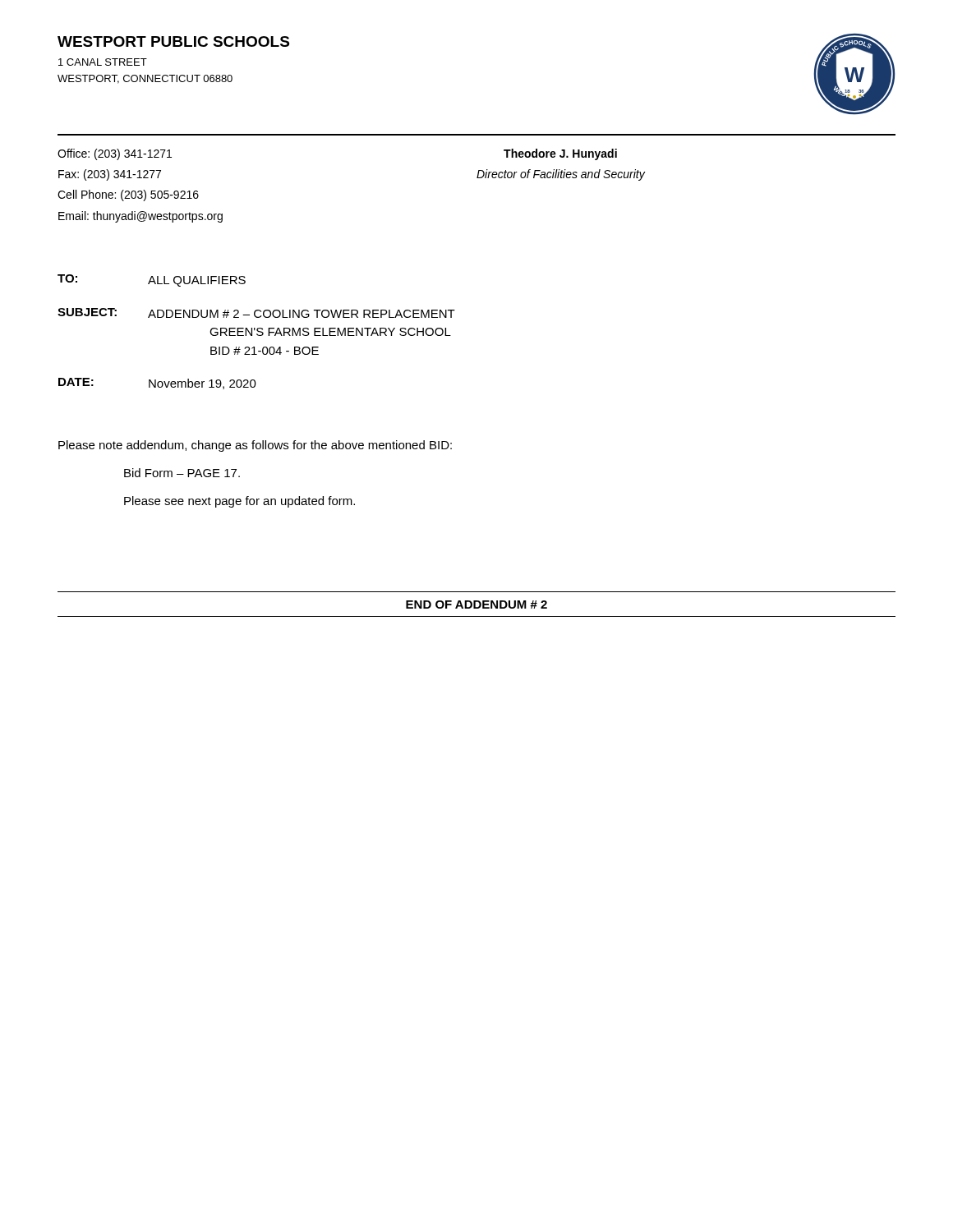Locate the region starting "Please see next"
This screenshot has width=953, height=1232.
pyautogui.click(x=240, y=501)
